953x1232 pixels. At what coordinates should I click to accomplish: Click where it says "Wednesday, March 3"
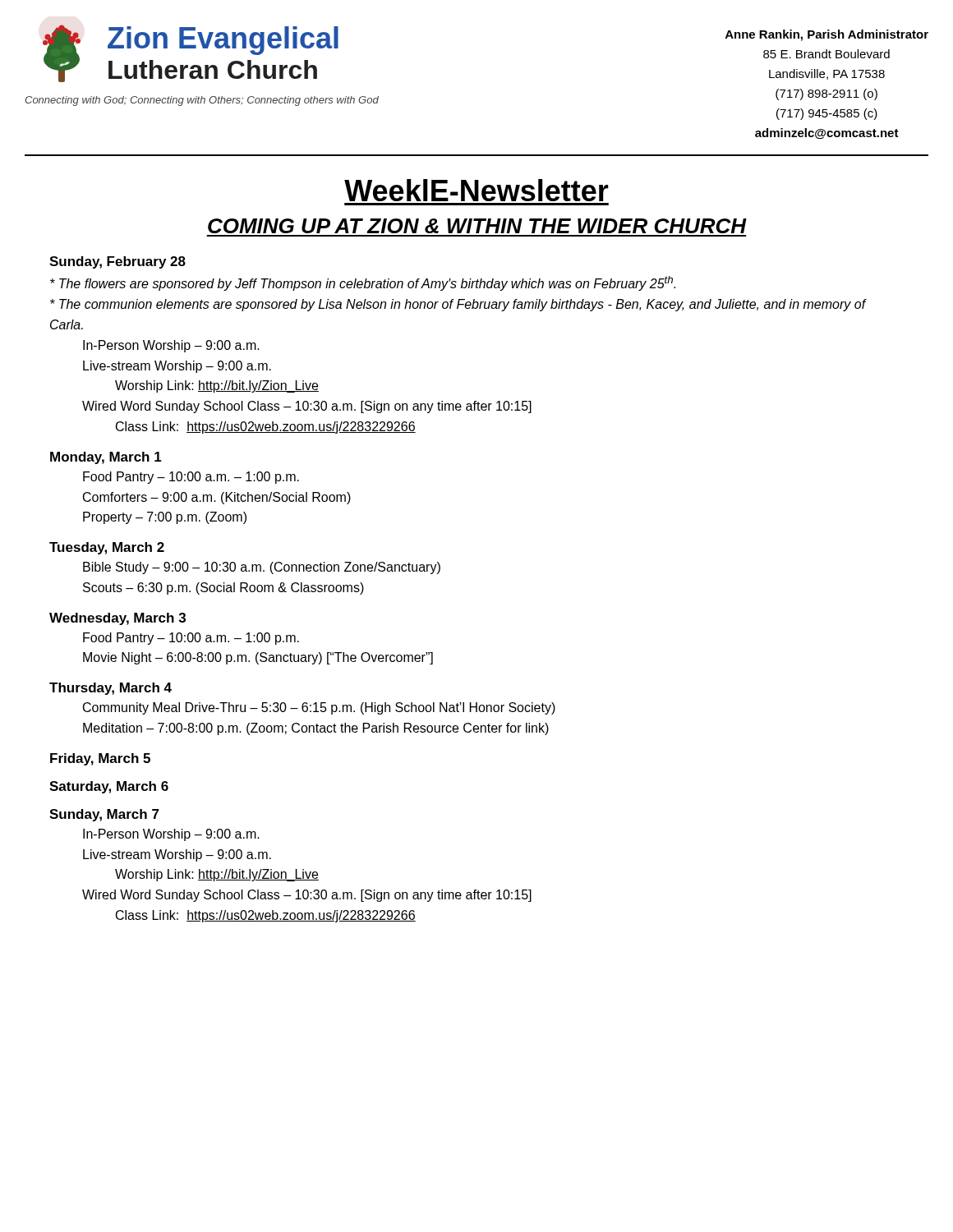(118, 618)
